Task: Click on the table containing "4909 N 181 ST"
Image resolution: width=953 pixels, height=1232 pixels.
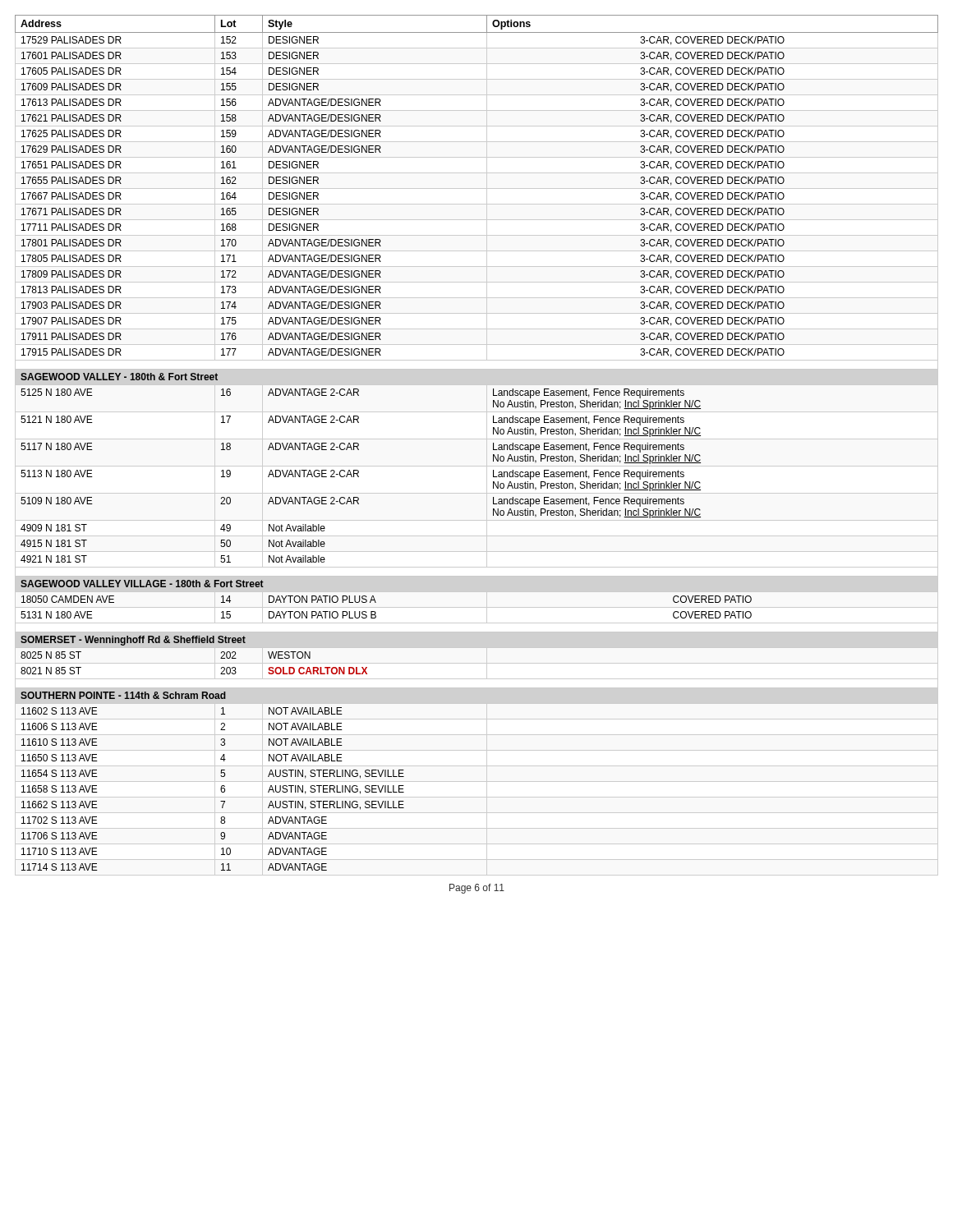Action: point(476,445)
